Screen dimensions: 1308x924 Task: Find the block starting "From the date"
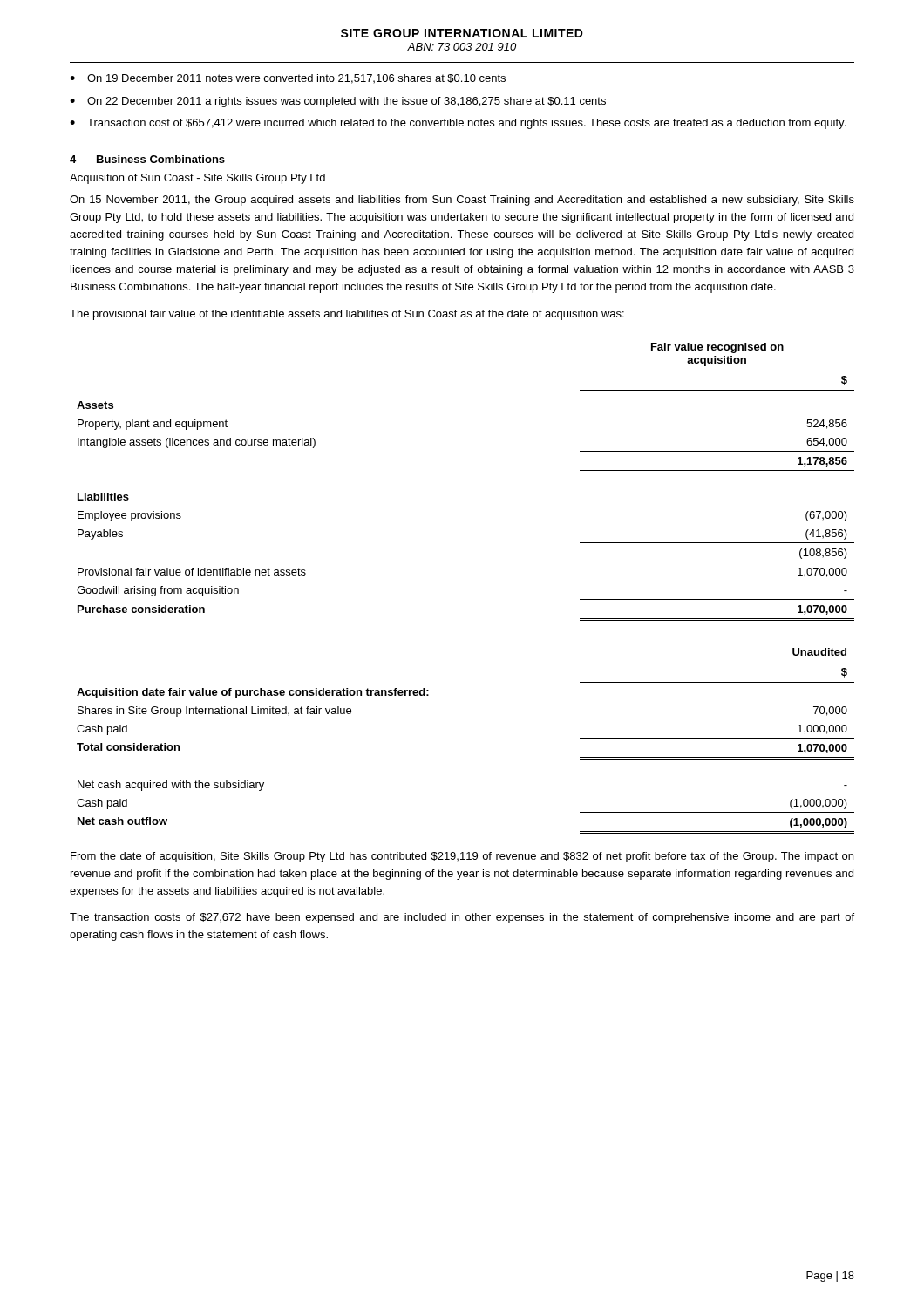pyautogui.click(x=462, y=873)
